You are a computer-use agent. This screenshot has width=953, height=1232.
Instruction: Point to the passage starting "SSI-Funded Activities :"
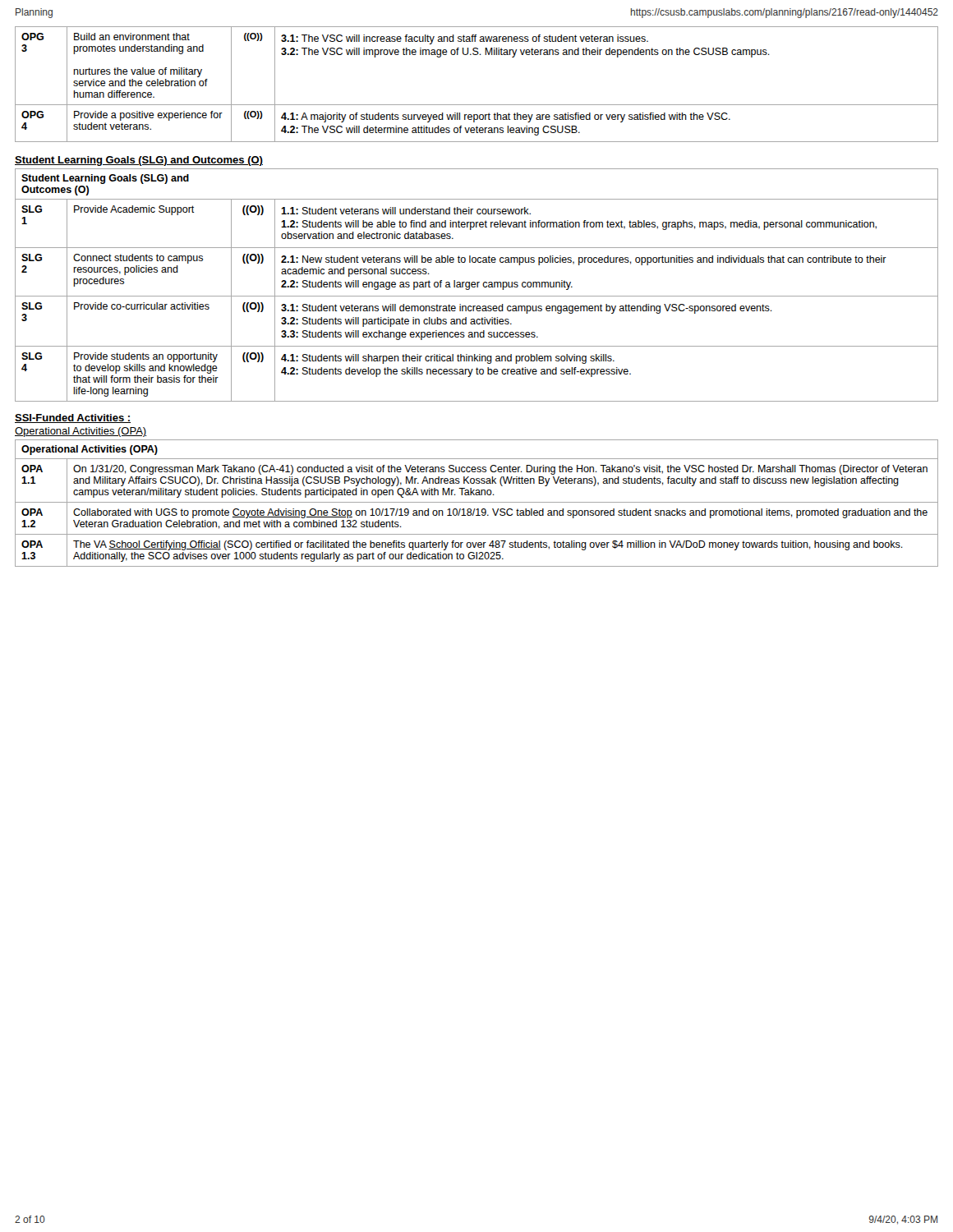pos(73,418)
